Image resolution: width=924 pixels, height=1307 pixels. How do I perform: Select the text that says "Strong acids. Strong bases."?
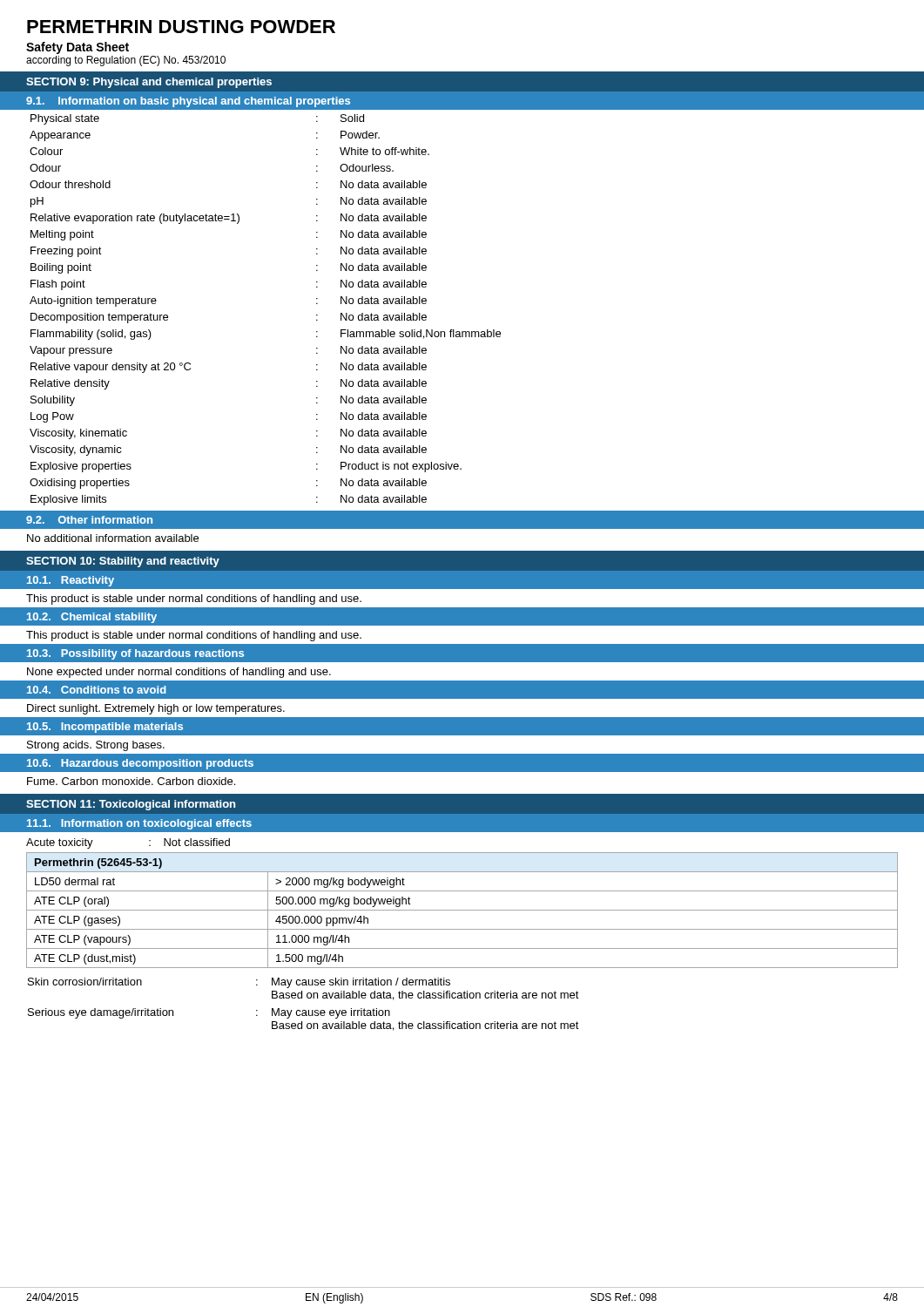96,745
